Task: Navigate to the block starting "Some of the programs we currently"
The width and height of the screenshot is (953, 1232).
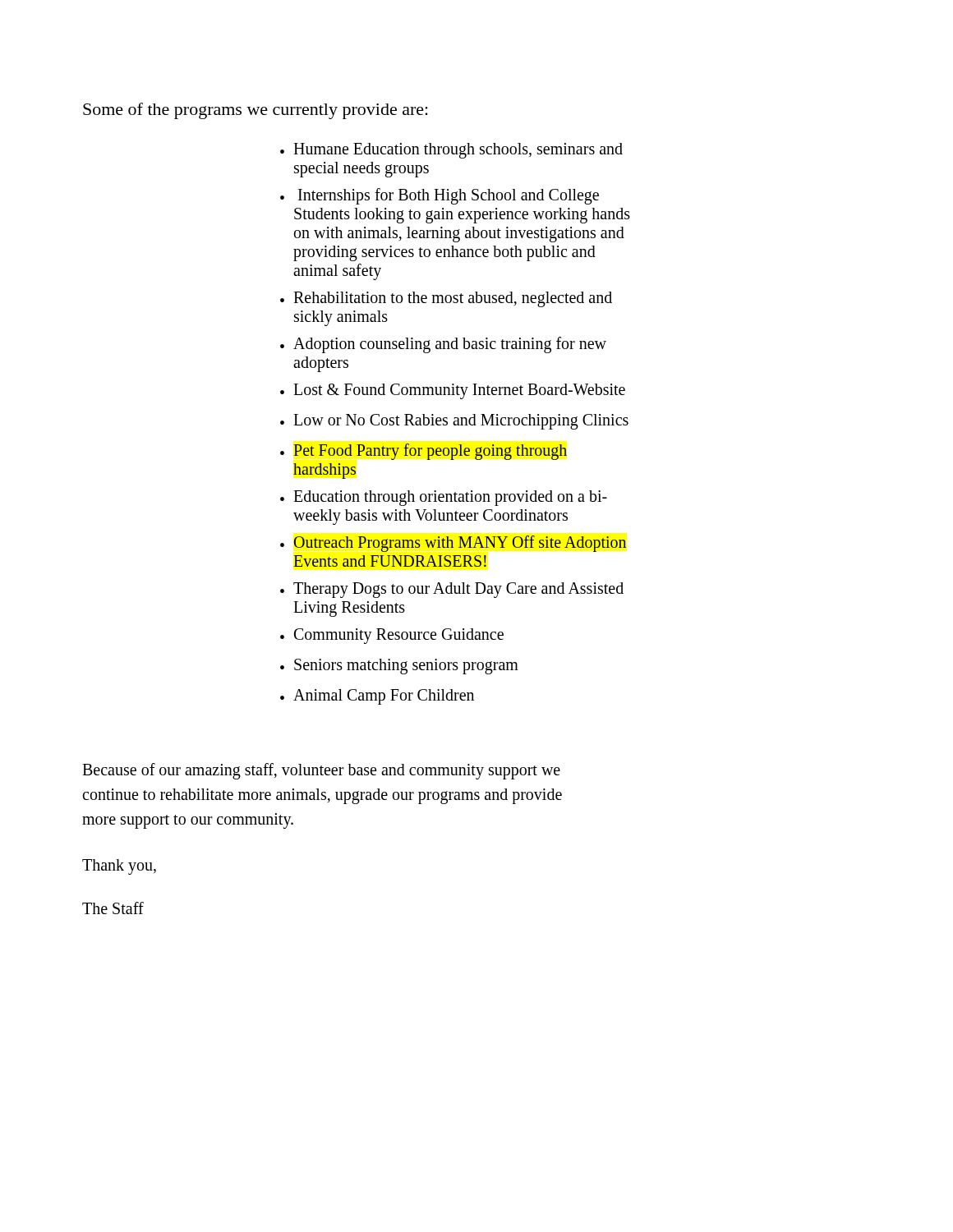Action: 256,109
